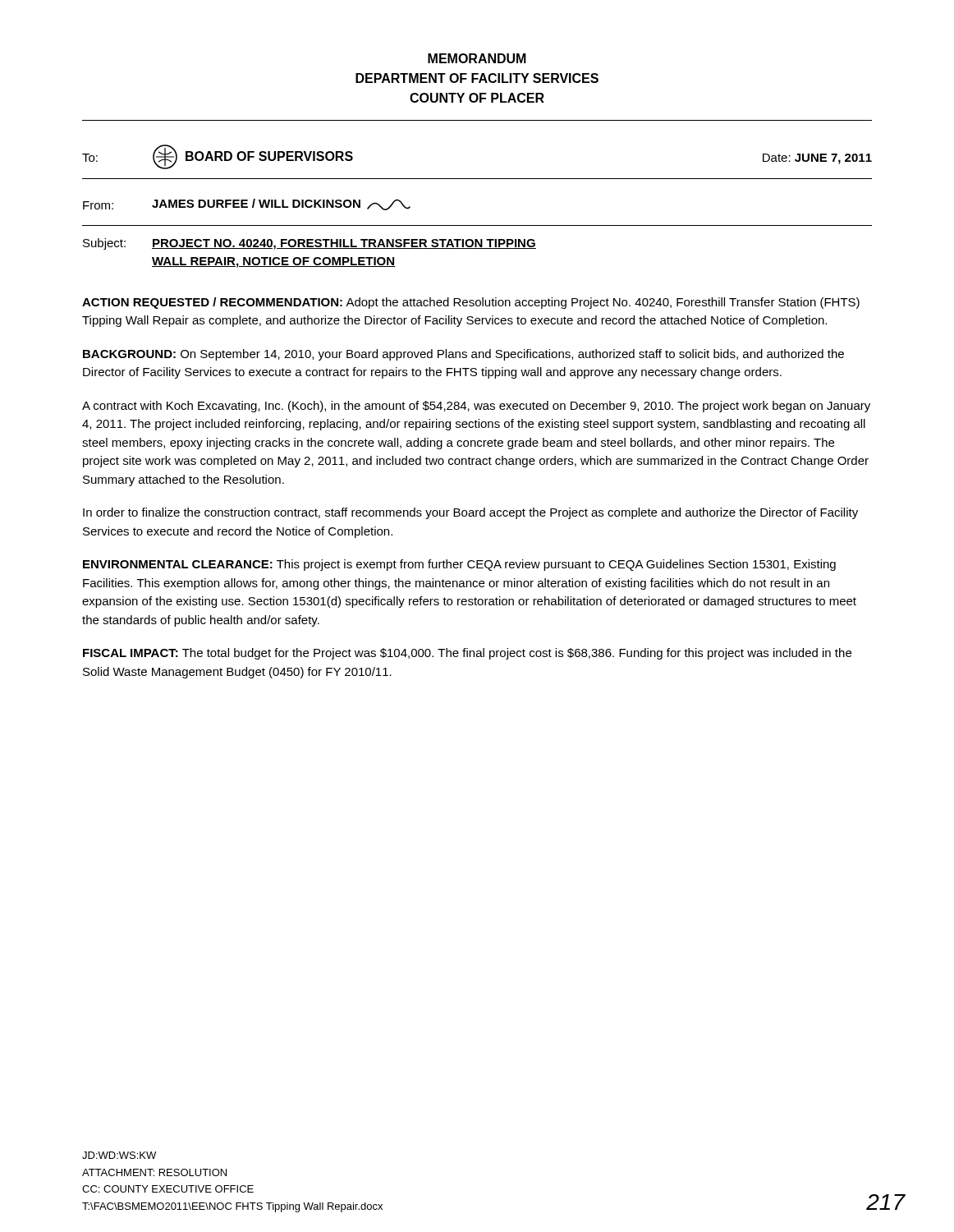Locate the text block containing "A contract with Koch Excavating, Inc. (Koch),"
Screen dimensions: 1232x954
476,442
